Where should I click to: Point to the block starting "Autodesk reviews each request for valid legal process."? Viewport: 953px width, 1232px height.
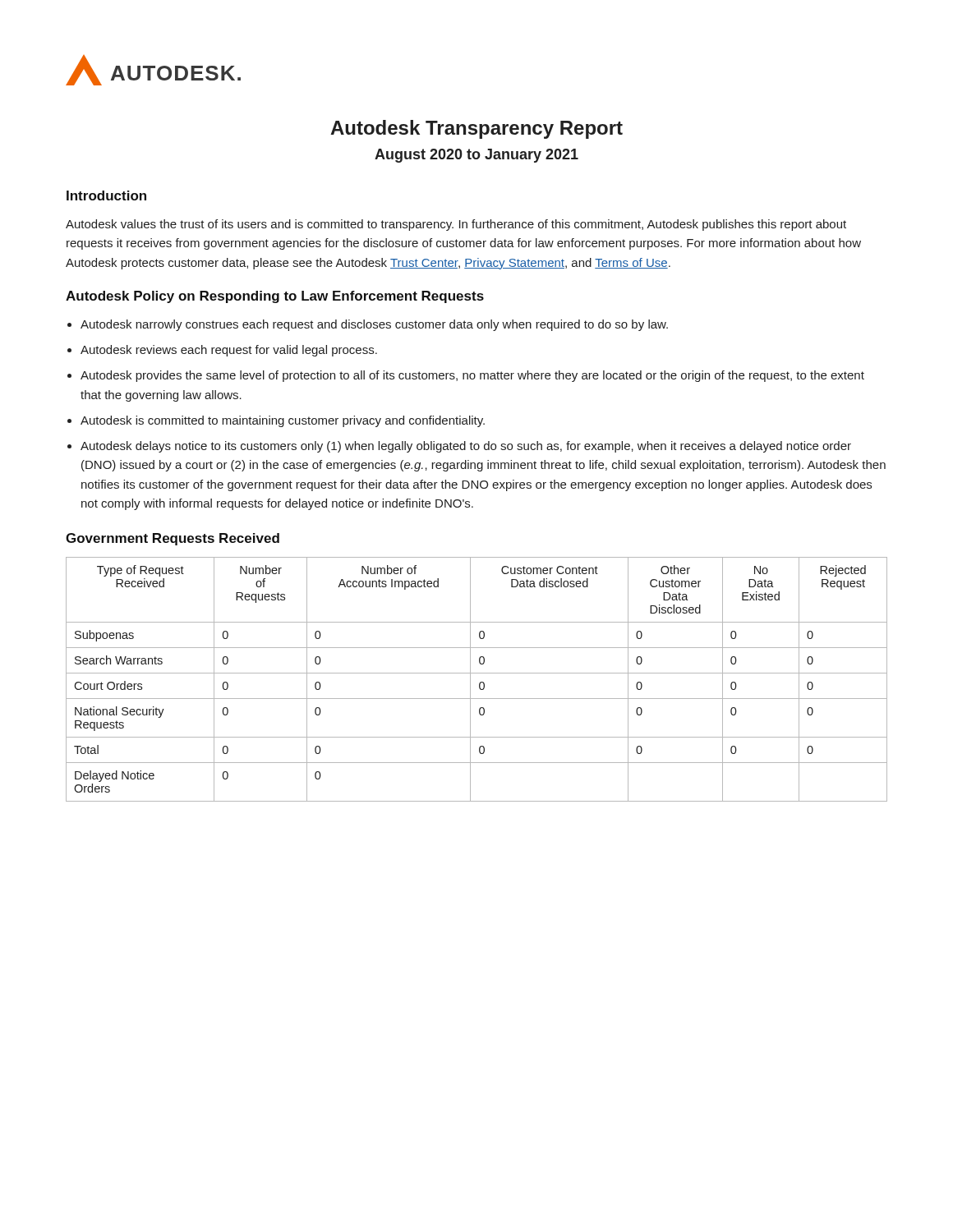pos(229,349)
